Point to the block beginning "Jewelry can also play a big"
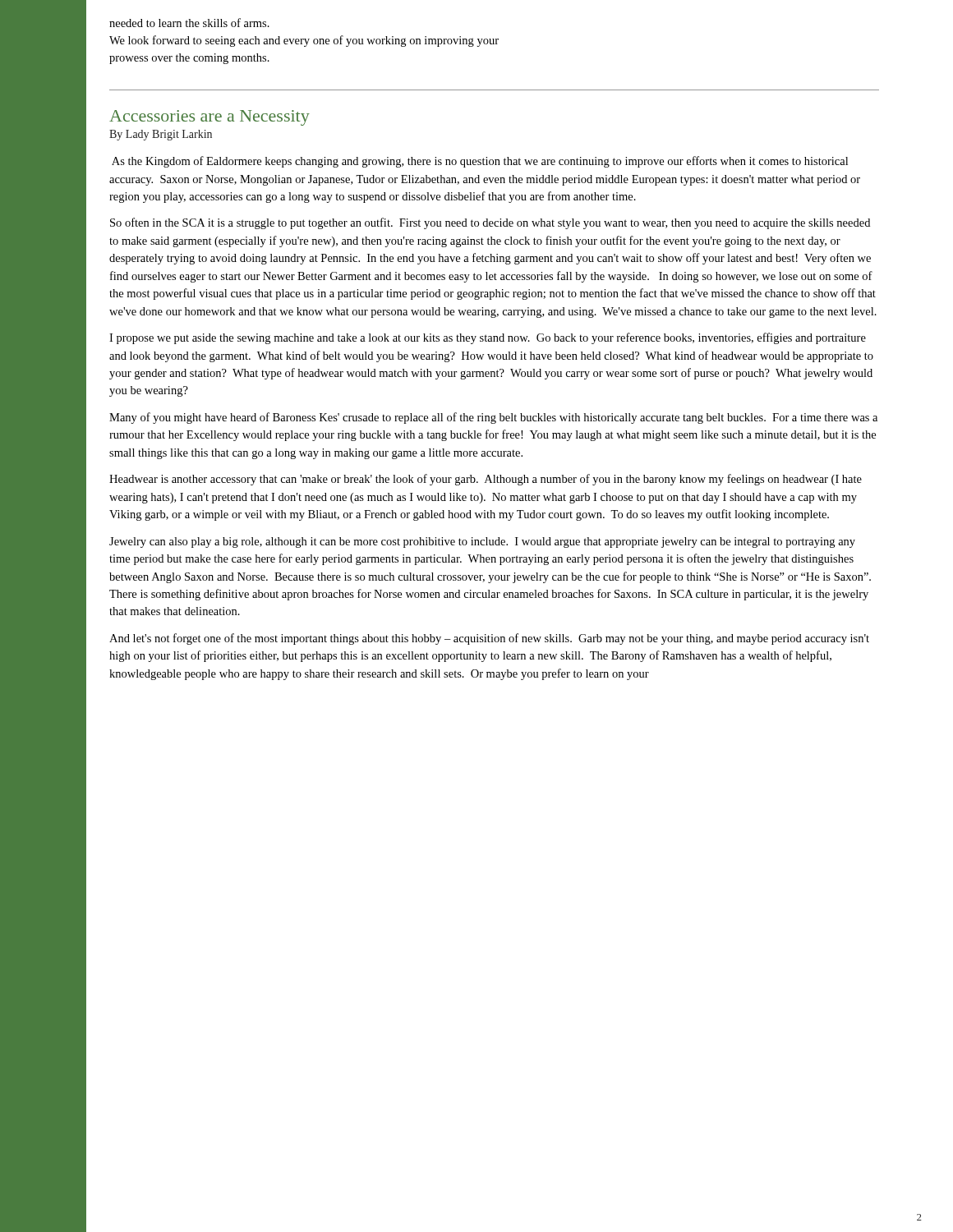This screenshot has width=953, height=1232. click(x=492, y=576)
